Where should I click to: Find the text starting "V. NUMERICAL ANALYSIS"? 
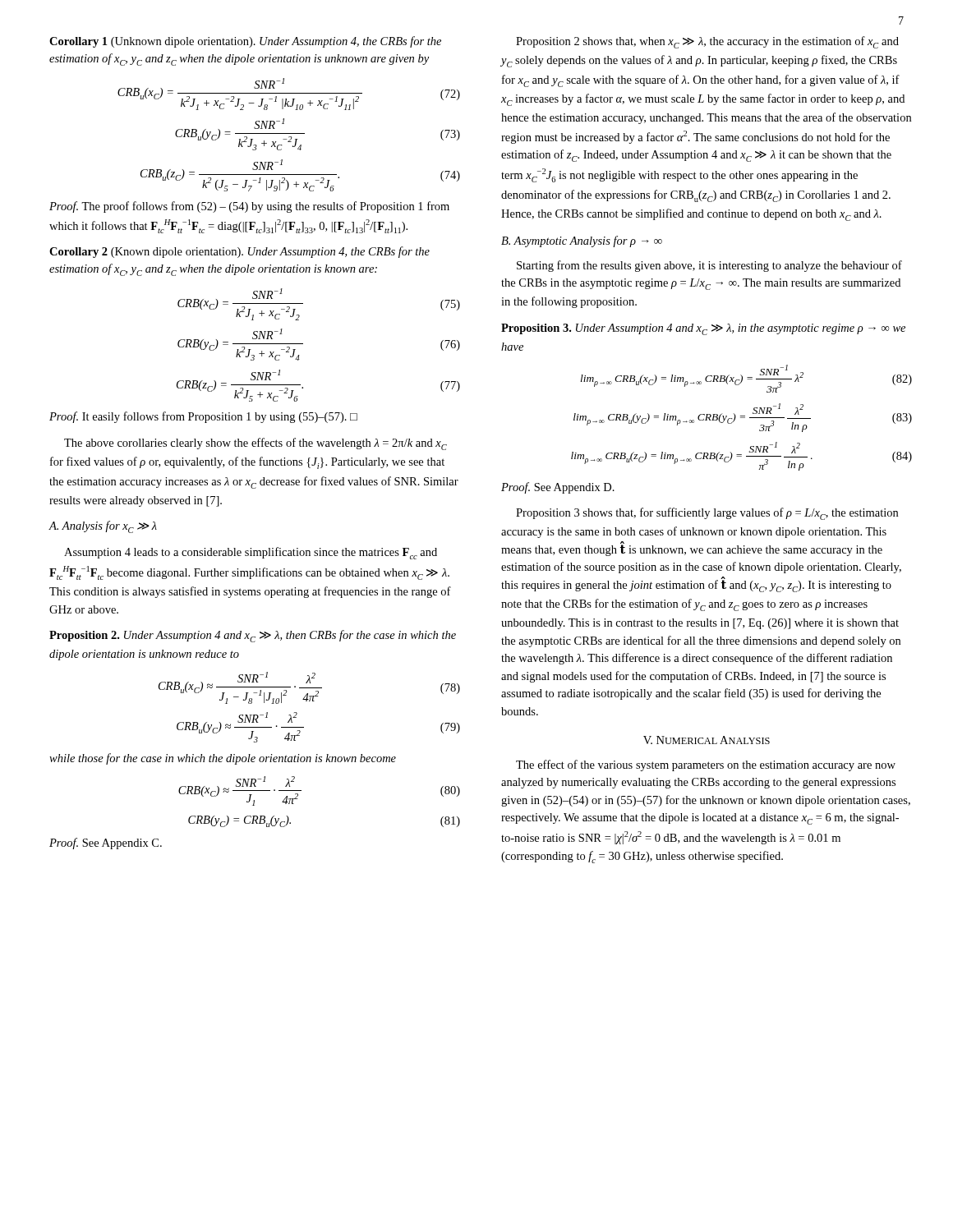[x=707, y=741]
